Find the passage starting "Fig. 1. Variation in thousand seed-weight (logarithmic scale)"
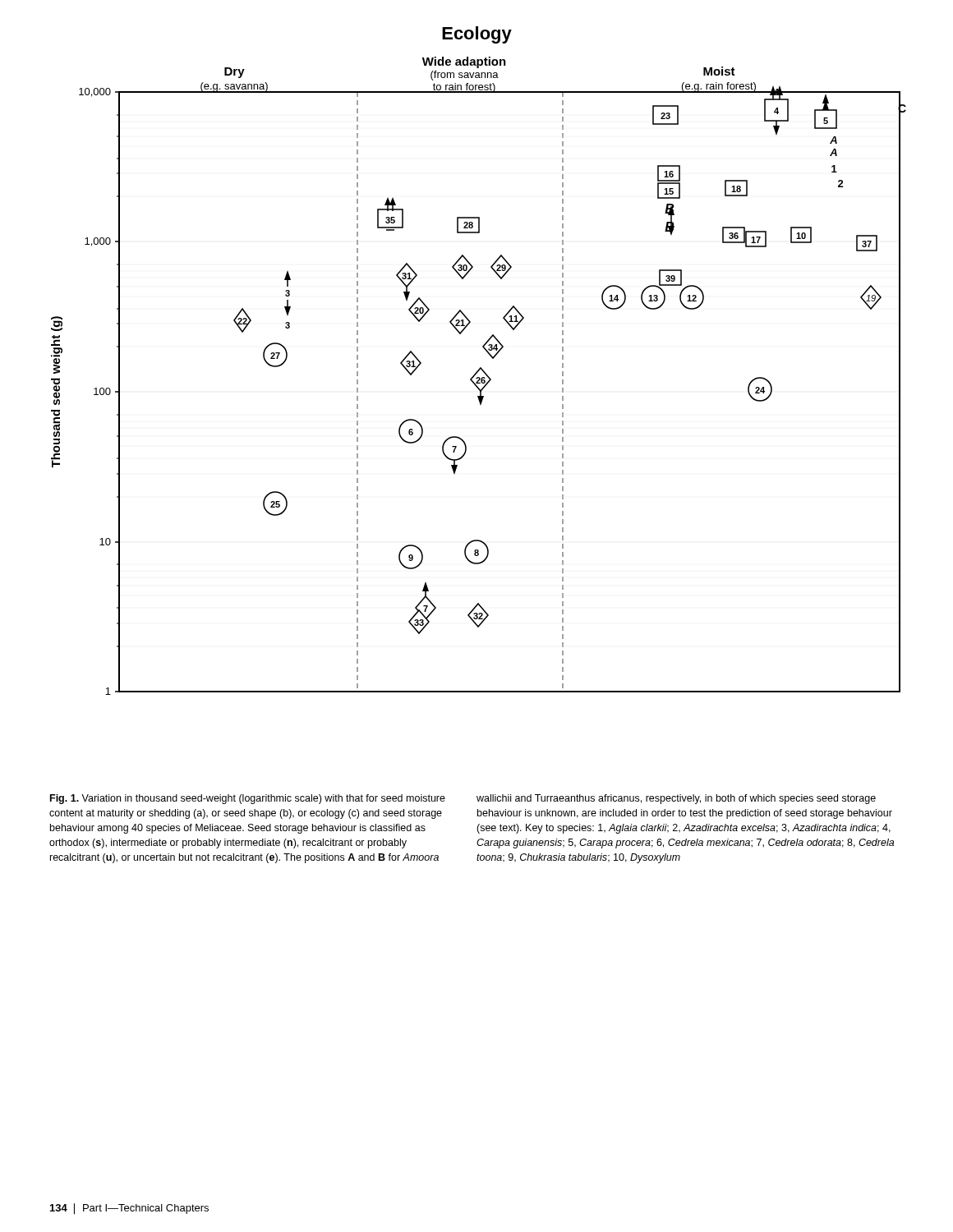This screenshot has width=953, height=1232. pos(251,828)
